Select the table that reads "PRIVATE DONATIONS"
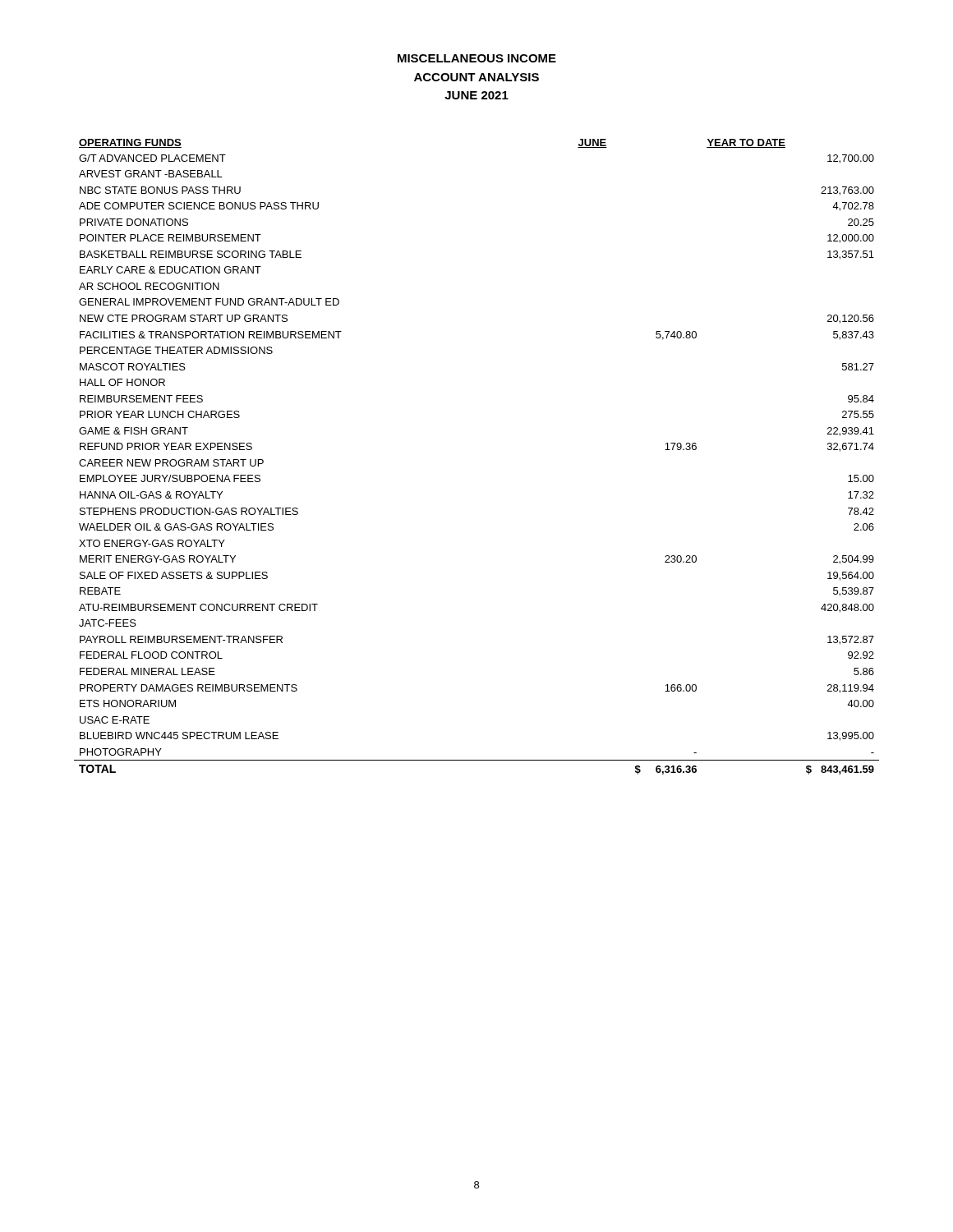953x1232 pixels. click(x=476, y=456)
